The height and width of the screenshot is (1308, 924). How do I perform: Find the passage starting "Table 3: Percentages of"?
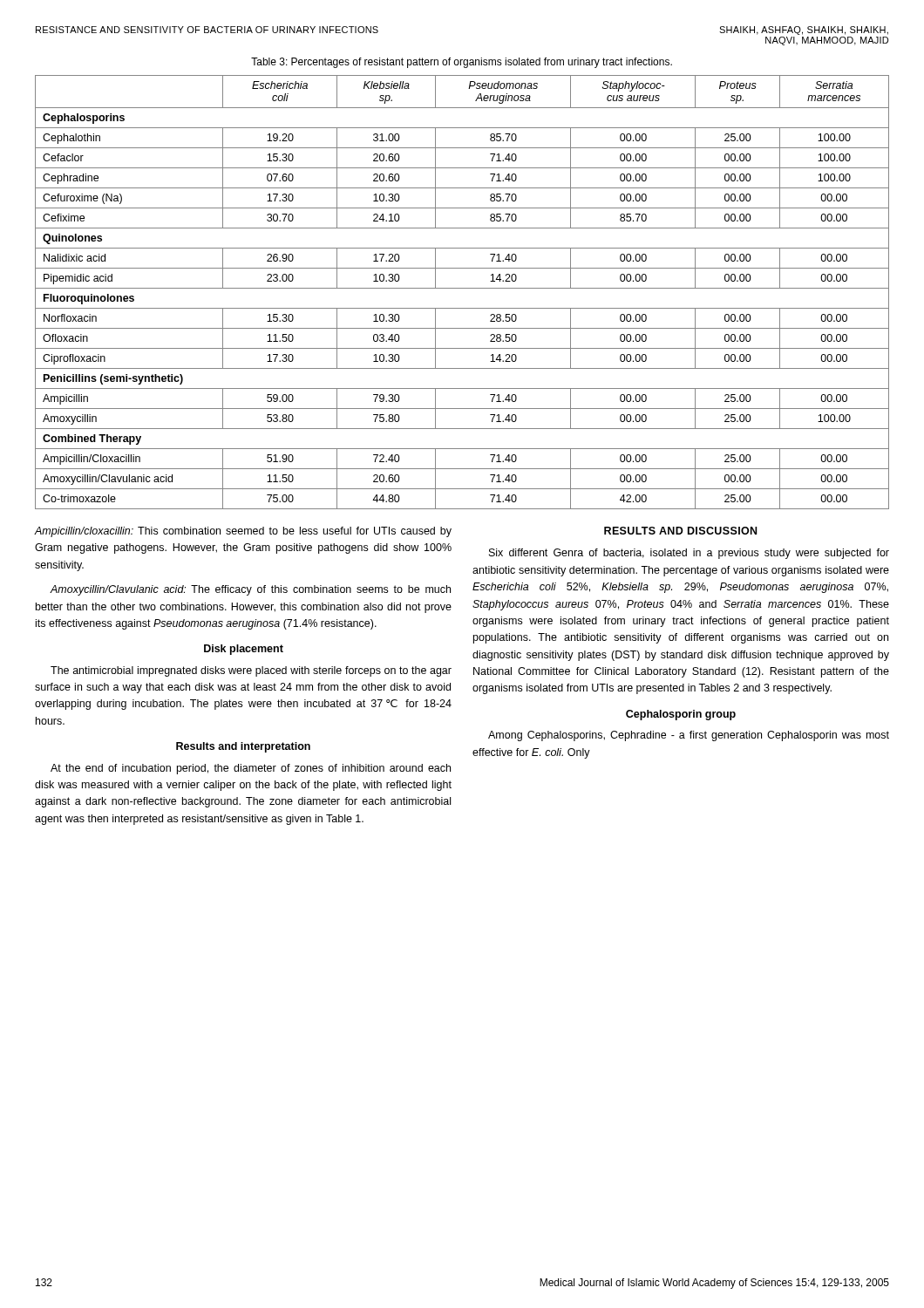click(462, 62)
